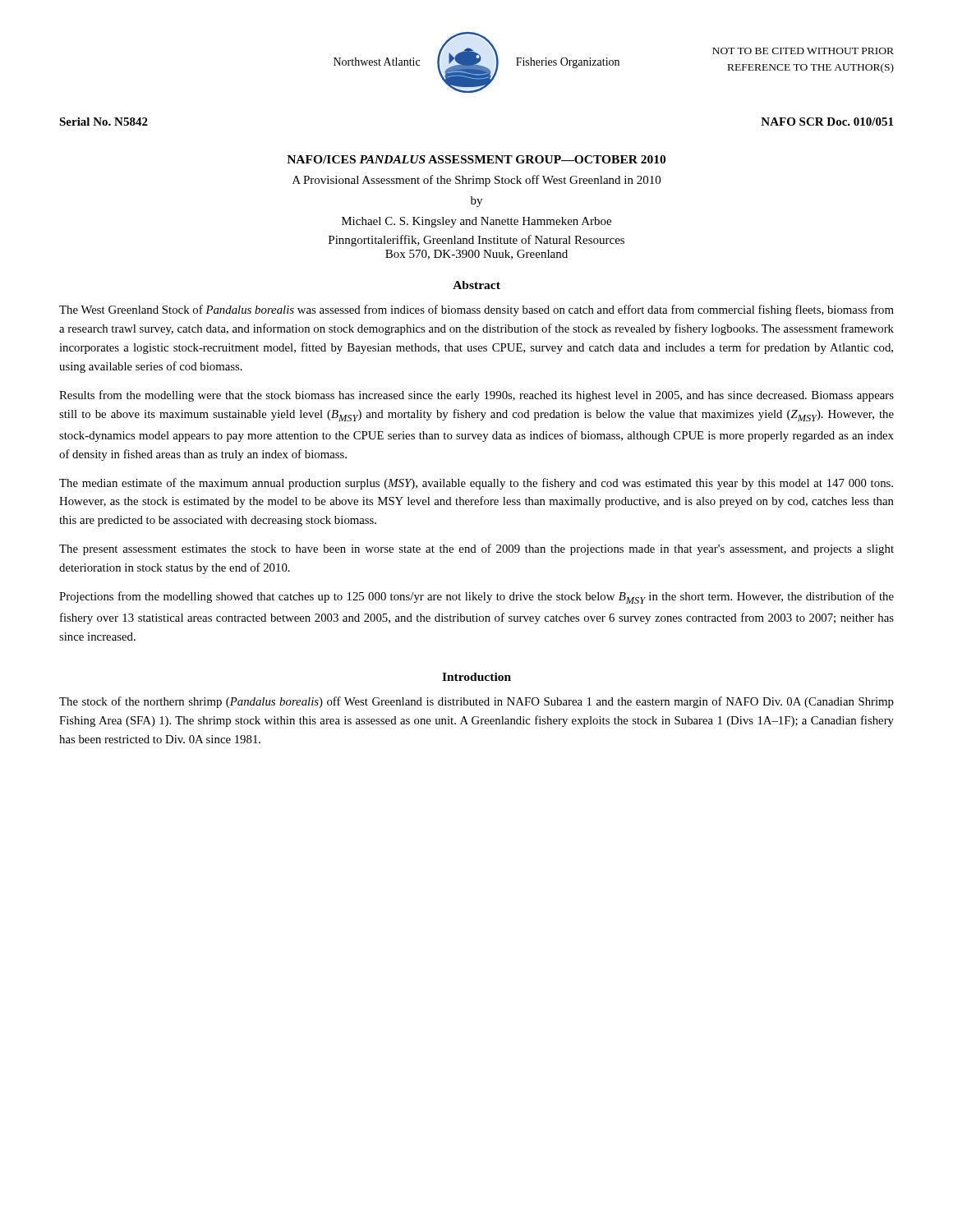
Task: Find the title on this page that starts "NAFO/ICES PANDALUS ASSESSMENT"
Action: (x=476, y=159)
